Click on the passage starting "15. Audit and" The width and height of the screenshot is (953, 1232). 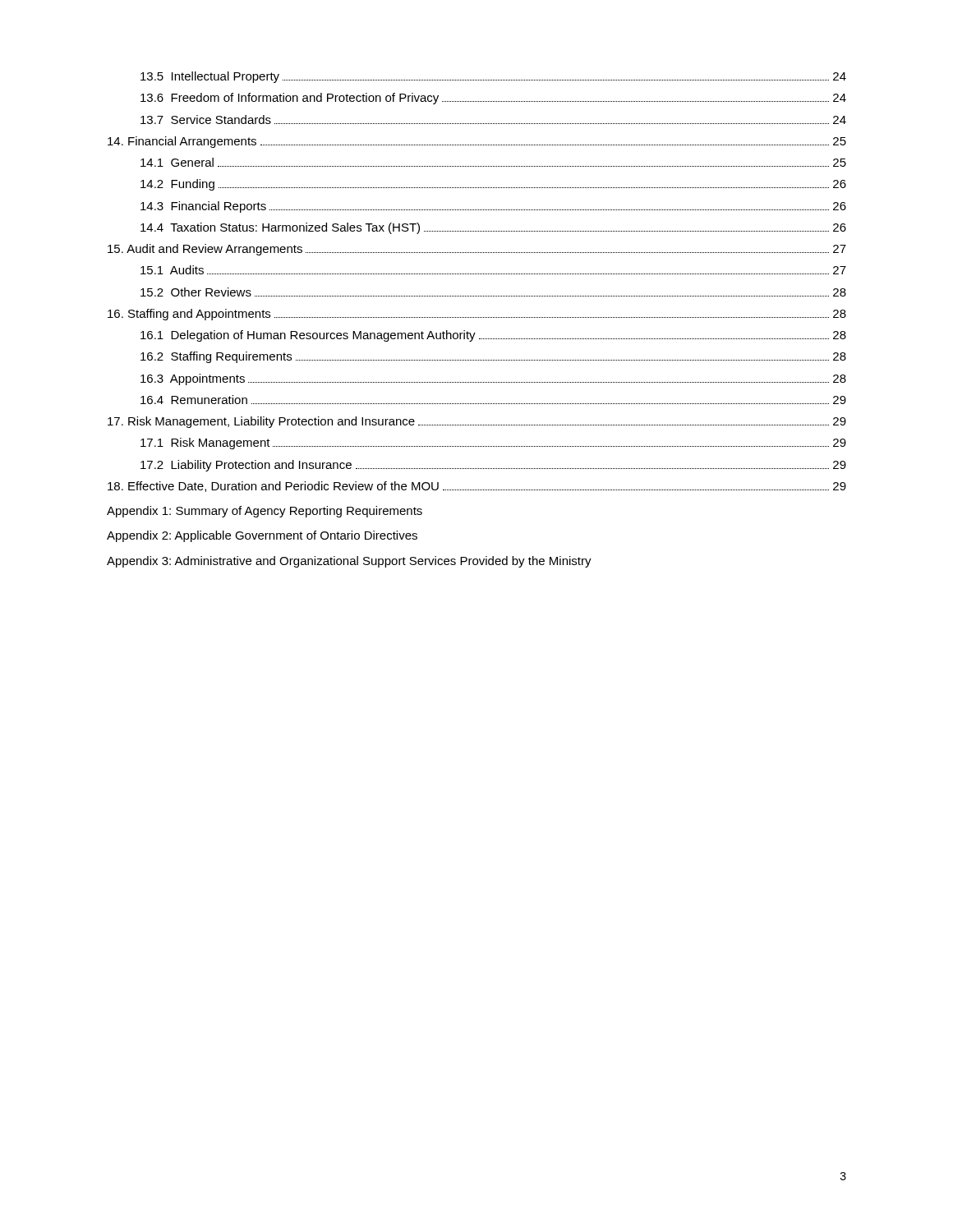pos(476,249)
